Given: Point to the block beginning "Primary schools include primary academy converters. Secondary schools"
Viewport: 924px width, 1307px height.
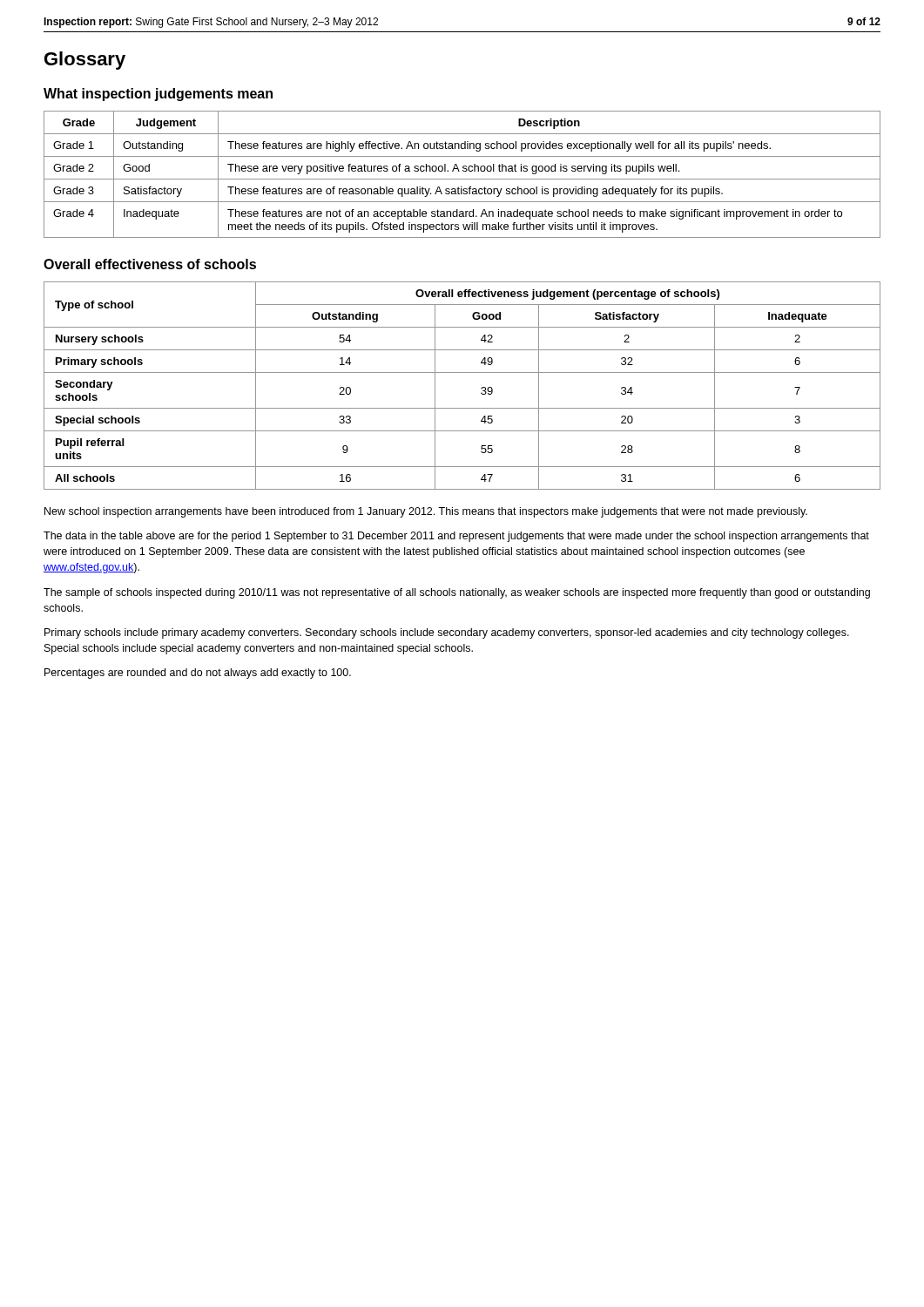Looking at the screenshot, I should (447, 640).
